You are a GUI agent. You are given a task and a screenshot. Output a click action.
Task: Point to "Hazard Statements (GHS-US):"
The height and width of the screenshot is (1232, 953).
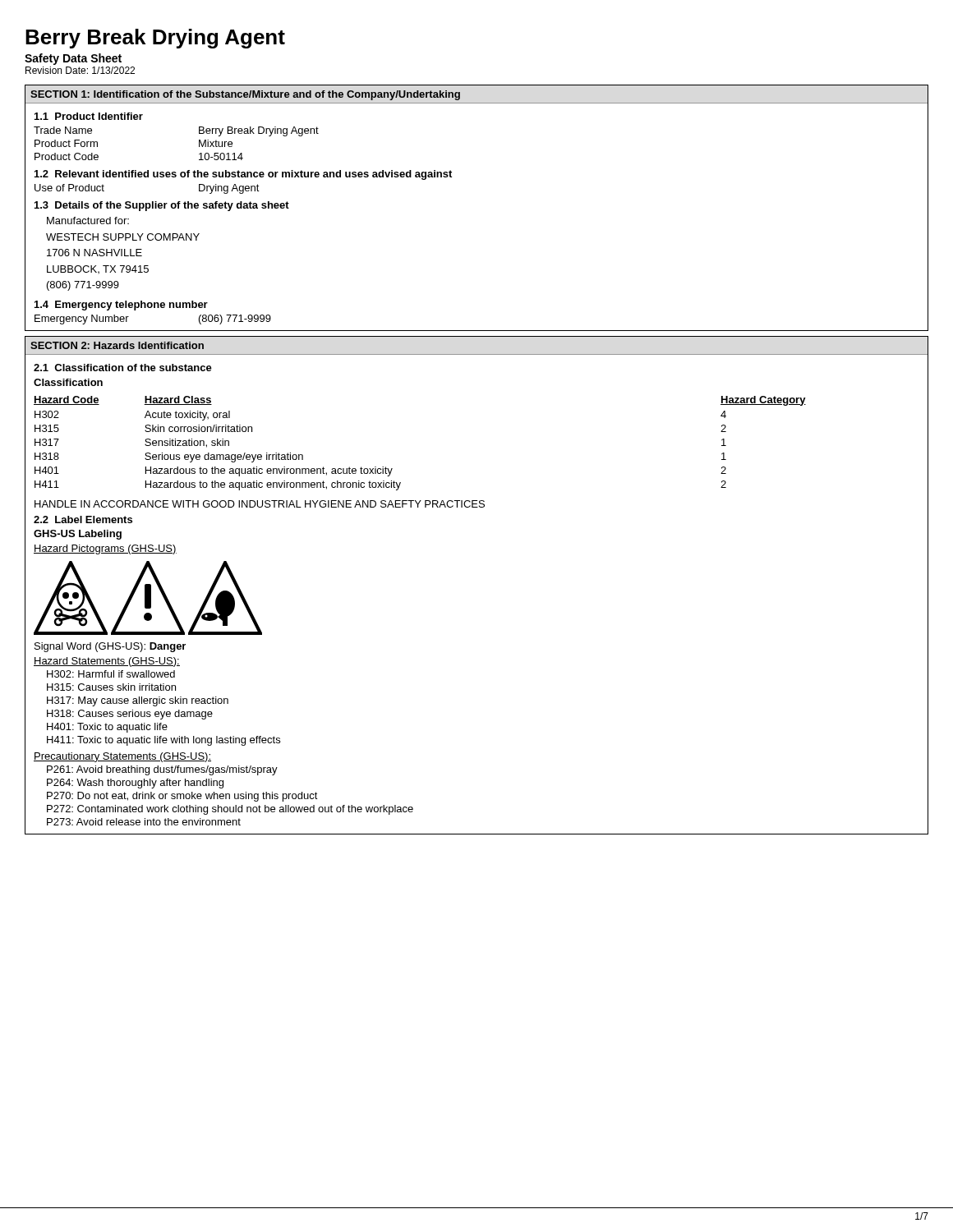pyautogui.click(x=107, y=660)
